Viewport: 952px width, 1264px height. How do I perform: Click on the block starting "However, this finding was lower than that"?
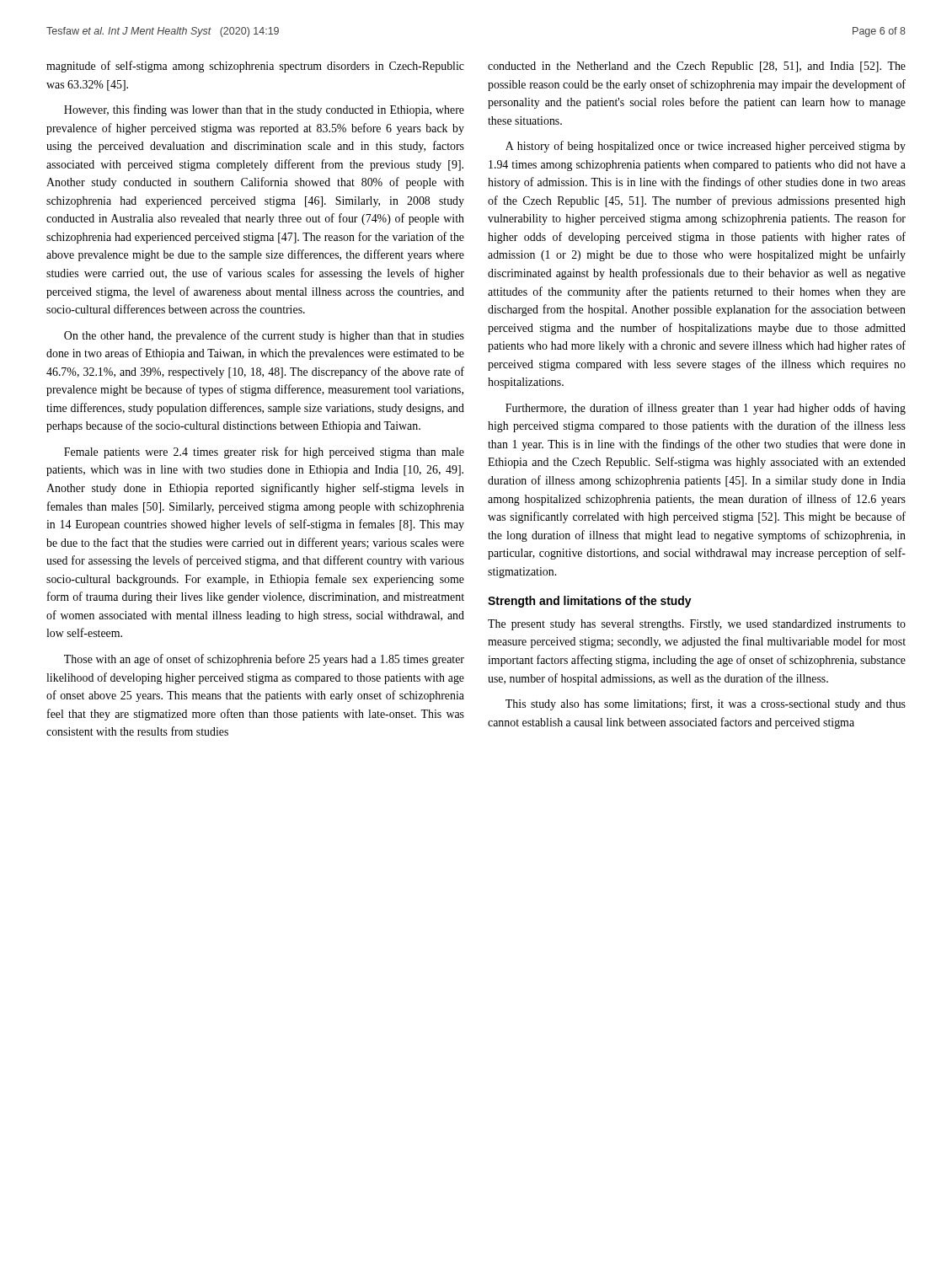[x=255, y=210]
